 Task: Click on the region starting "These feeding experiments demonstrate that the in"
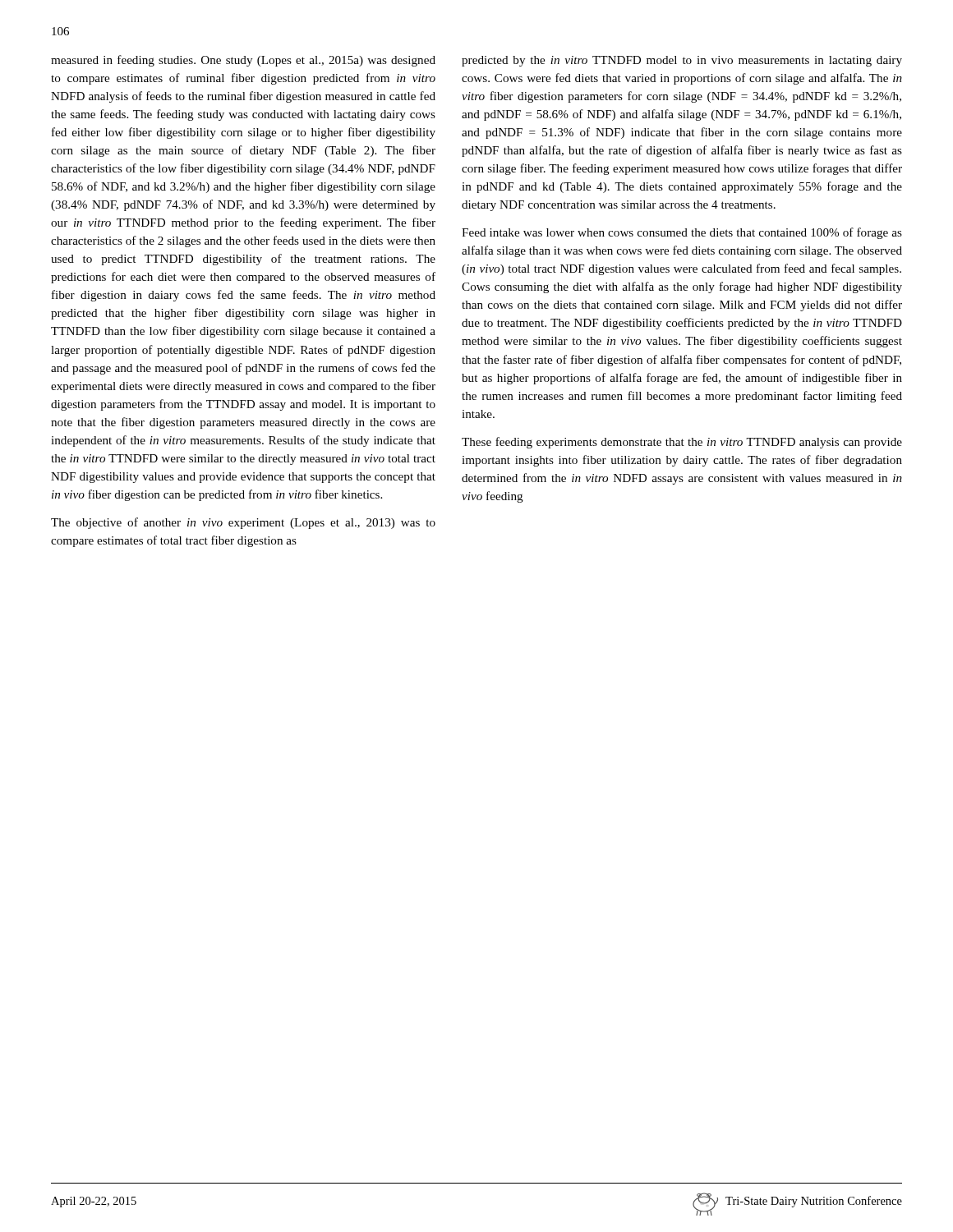click(x=682, y=469)
